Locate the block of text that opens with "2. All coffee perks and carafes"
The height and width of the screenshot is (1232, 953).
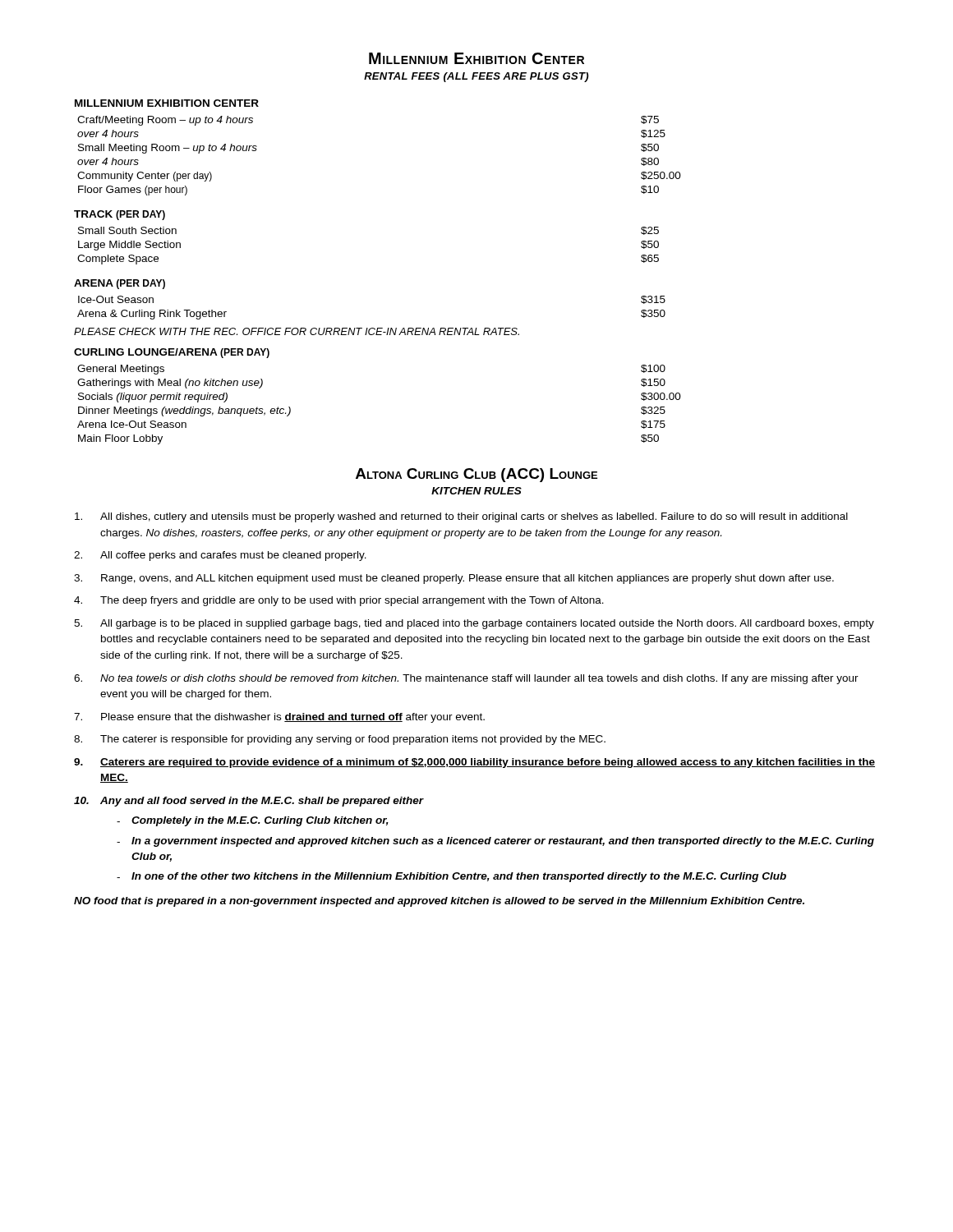point(220,556)
